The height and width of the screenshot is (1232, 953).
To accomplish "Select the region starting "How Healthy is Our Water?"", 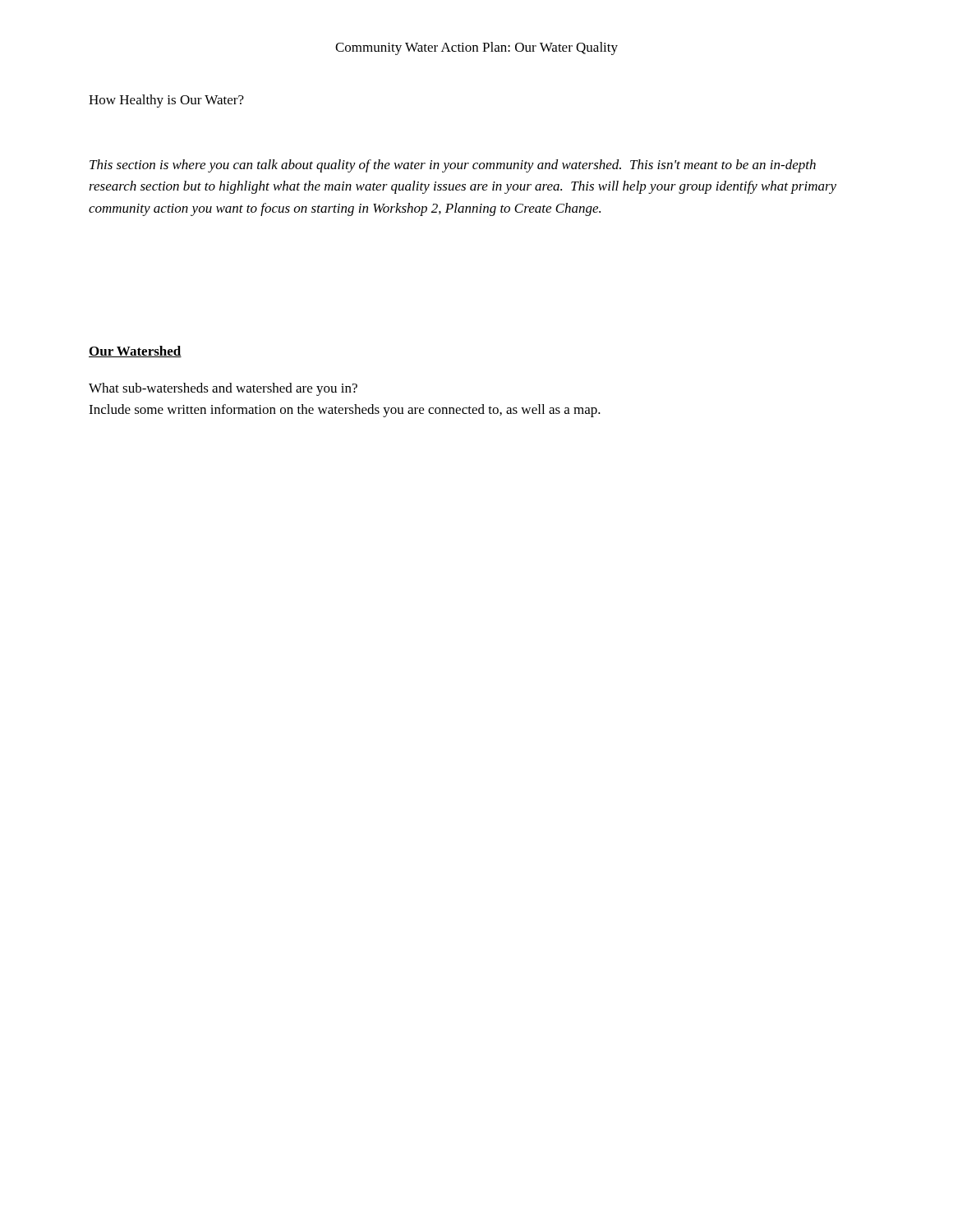I will click(x=166, y=100).
